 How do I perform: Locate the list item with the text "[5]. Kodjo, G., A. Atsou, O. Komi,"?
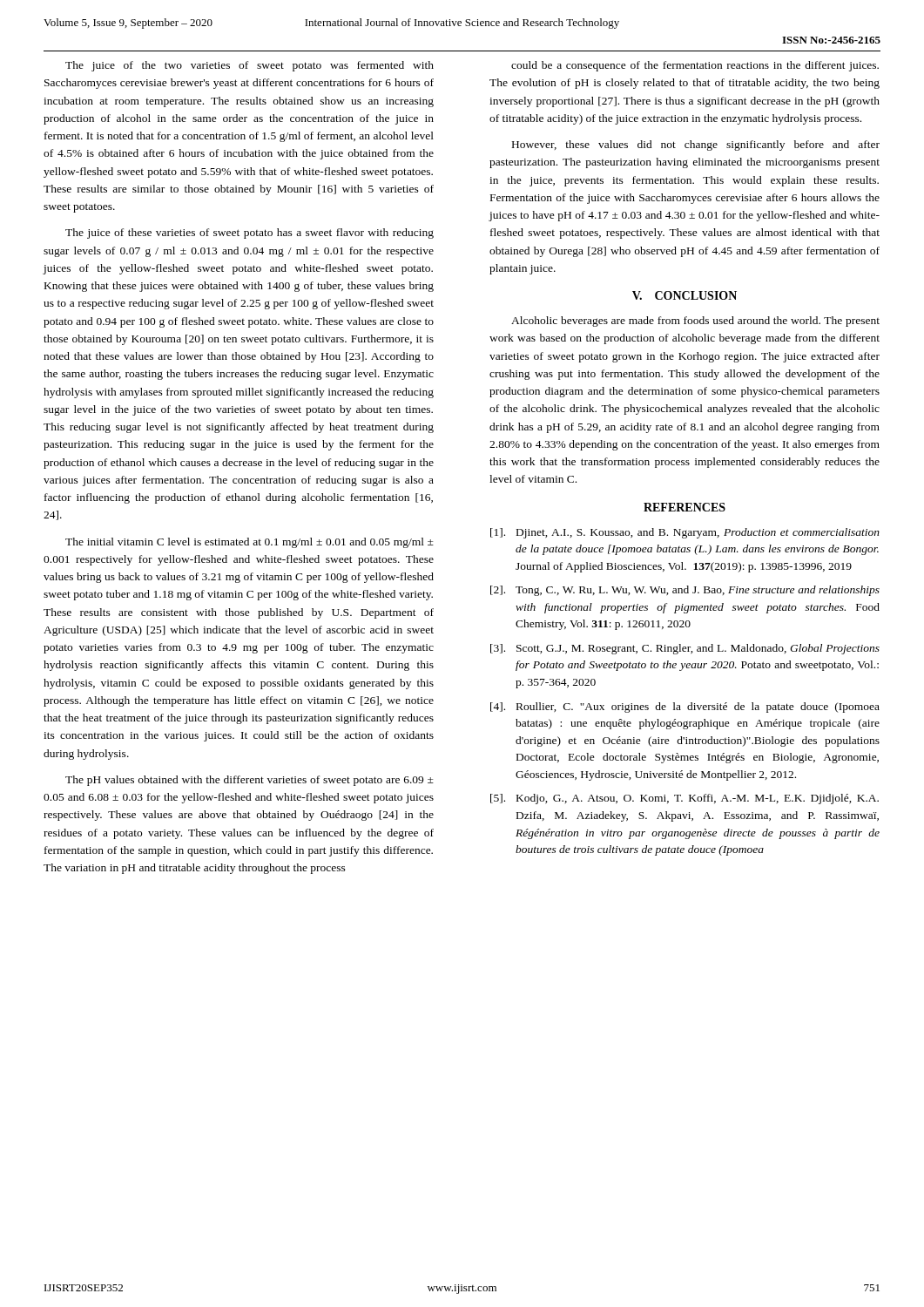pyautogui.click(x=684, y=824)
